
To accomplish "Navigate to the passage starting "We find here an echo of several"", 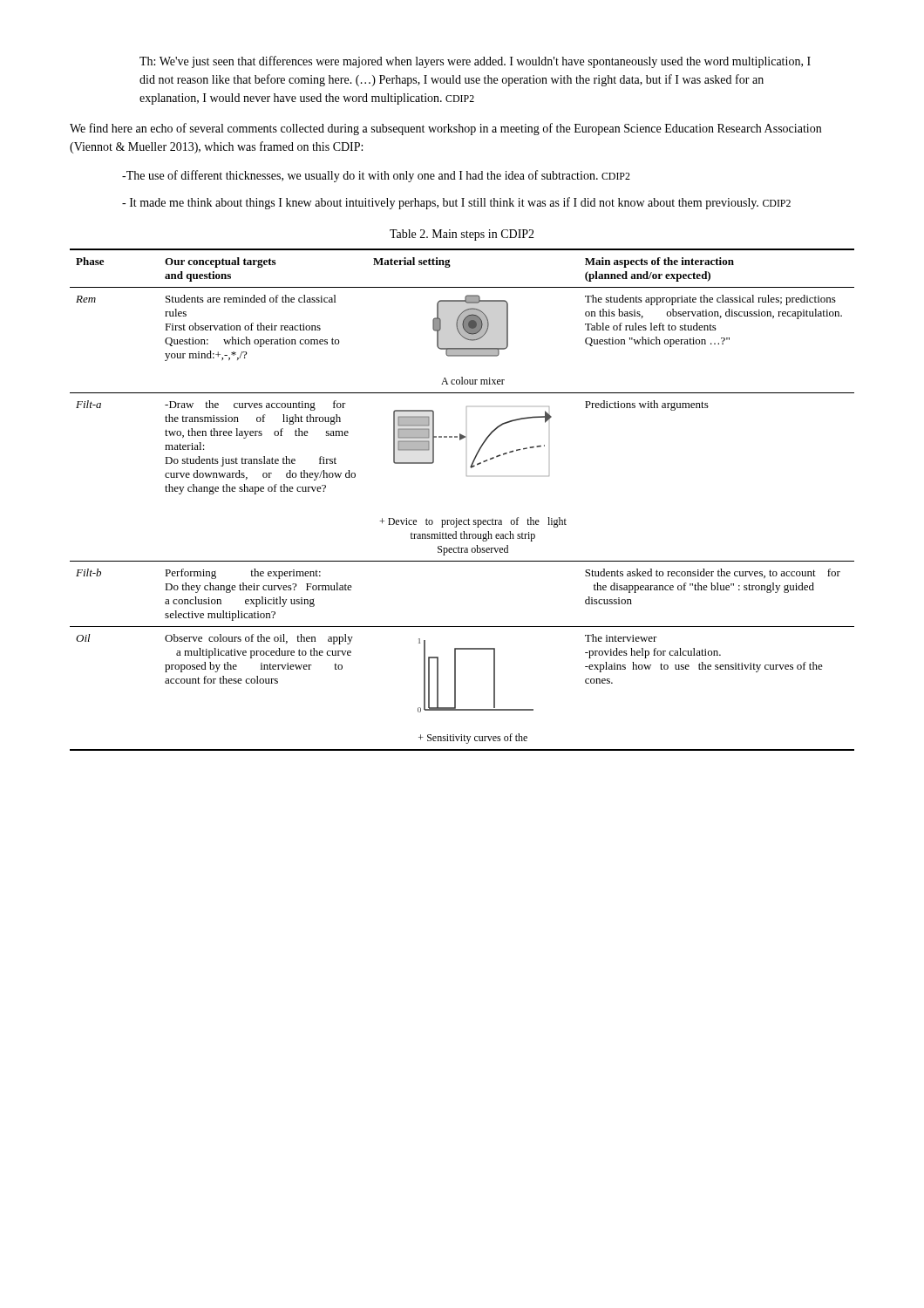I will point(462,138).
